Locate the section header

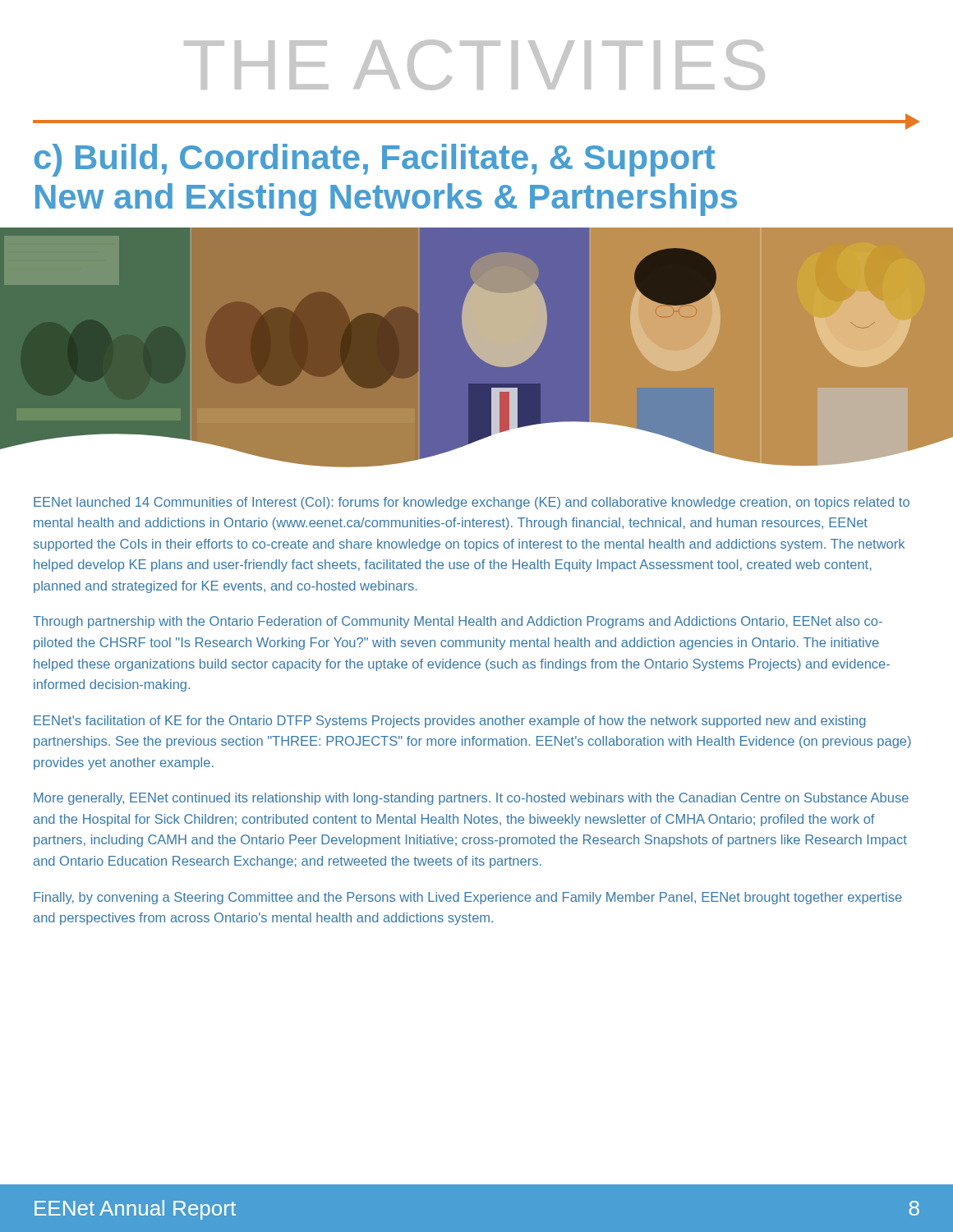click(x=476, y=178)
